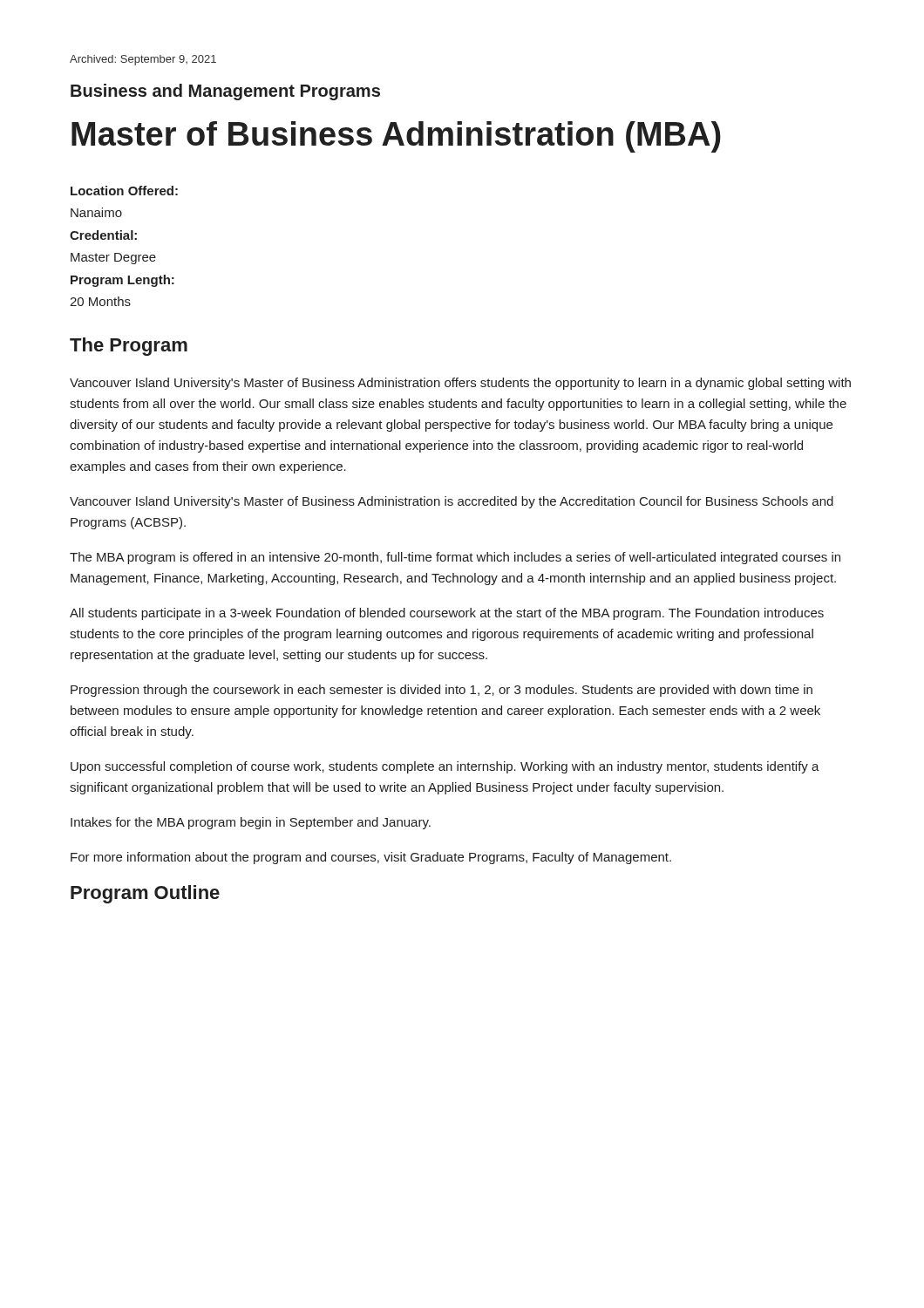Find the text block that reads "Progression through the coursework in each semester is"
This screenshot has width=924, height=1308.
coord(445,710)
